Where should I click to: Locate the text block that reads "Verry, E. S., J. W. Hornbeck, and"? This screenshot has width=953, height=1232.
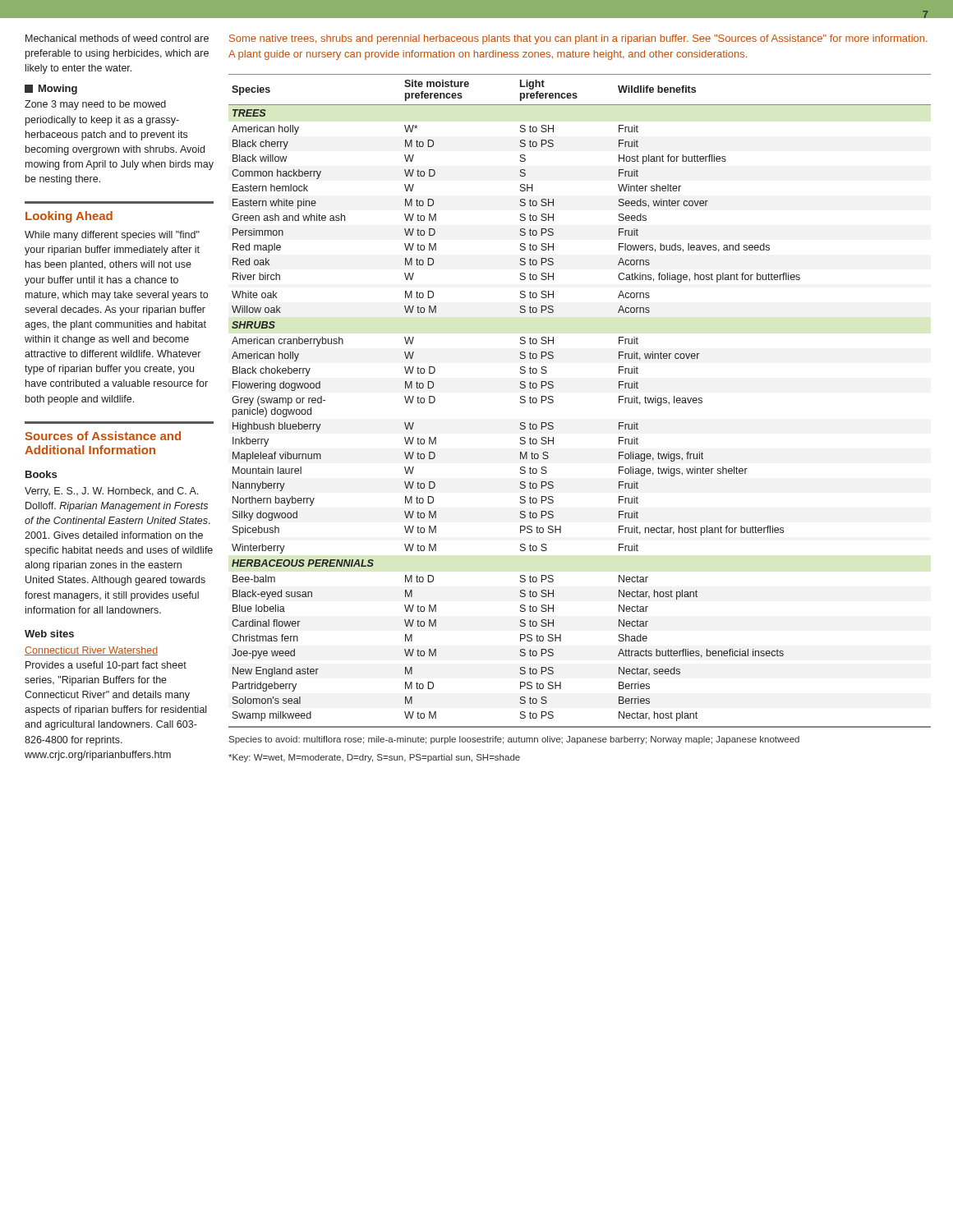[119, 550]
